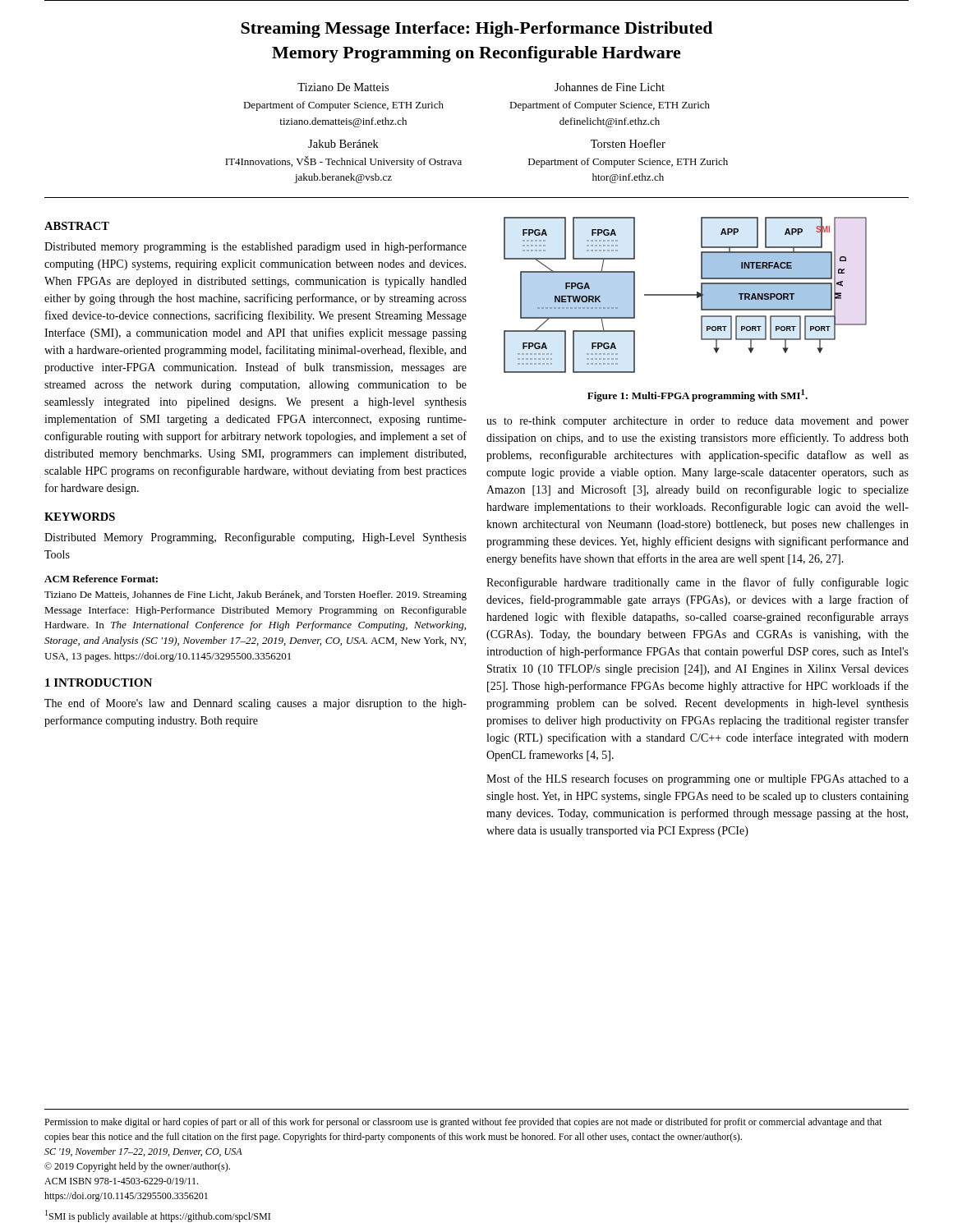Locate the block of text that opens with "1SMI is publicly available"

click(158, 1215)
